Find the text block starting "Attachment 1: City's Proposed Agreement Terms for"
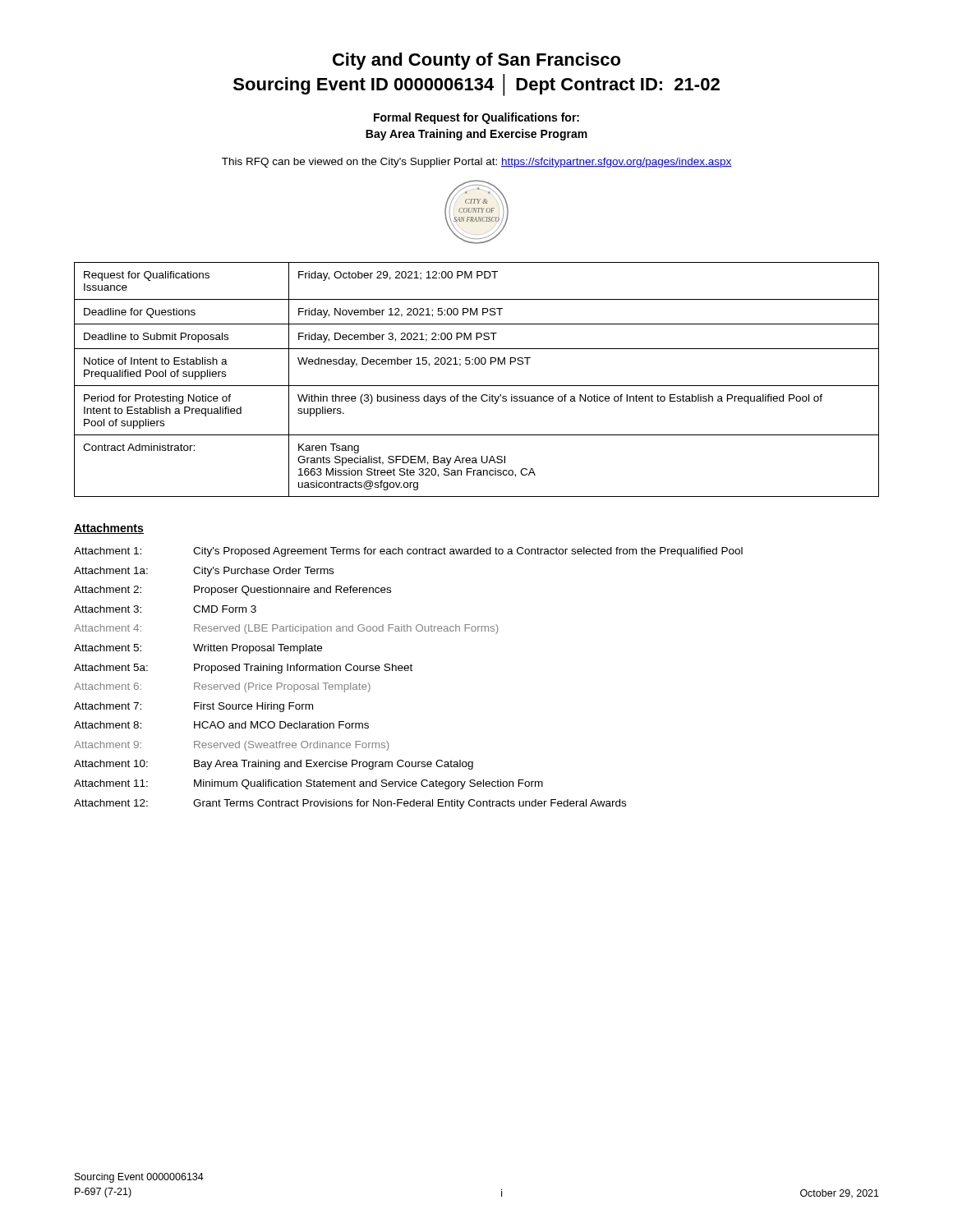Viewport: 953px width, 1232px height. [476, 551]
